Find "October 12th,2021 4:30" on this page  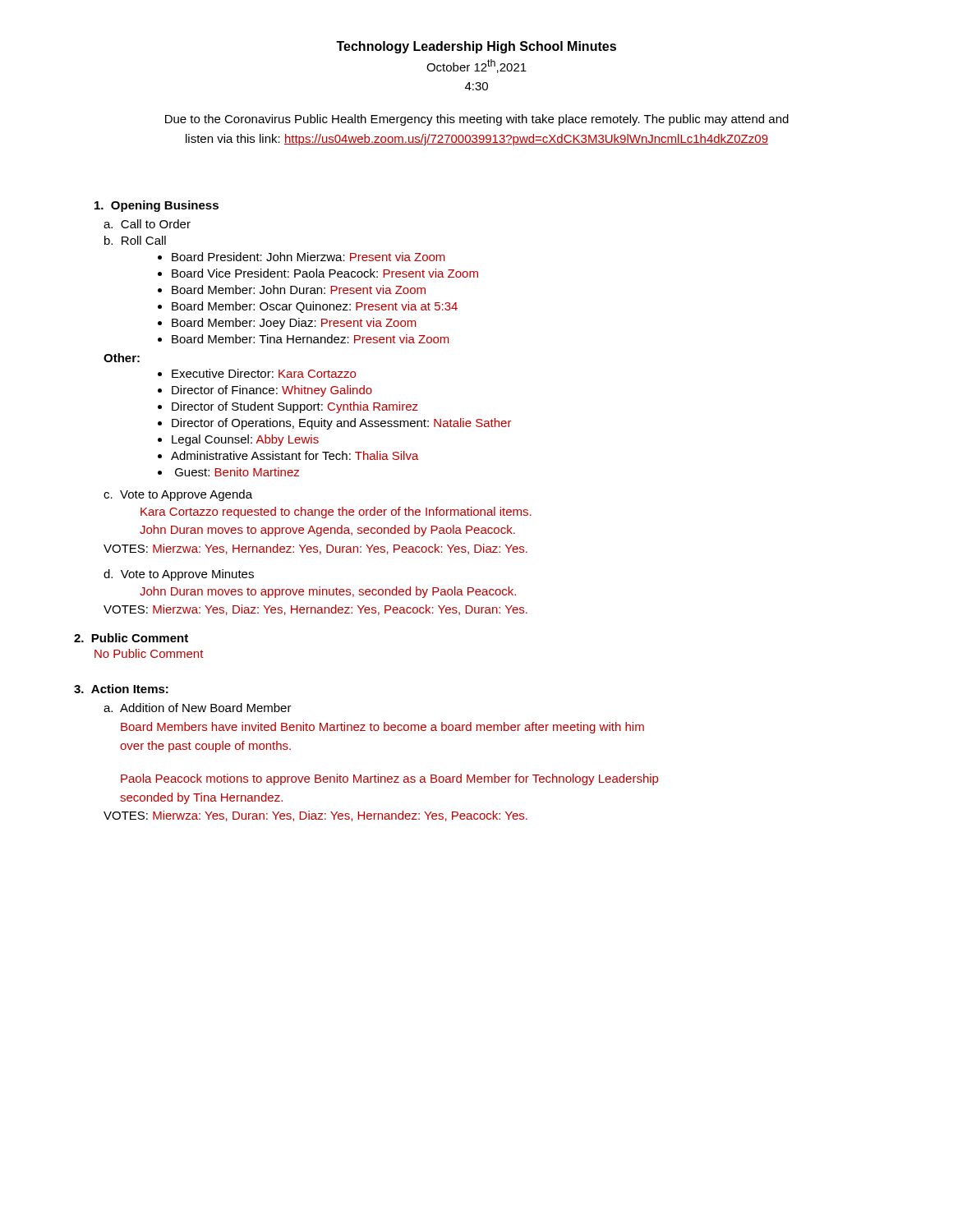point(476,75)
